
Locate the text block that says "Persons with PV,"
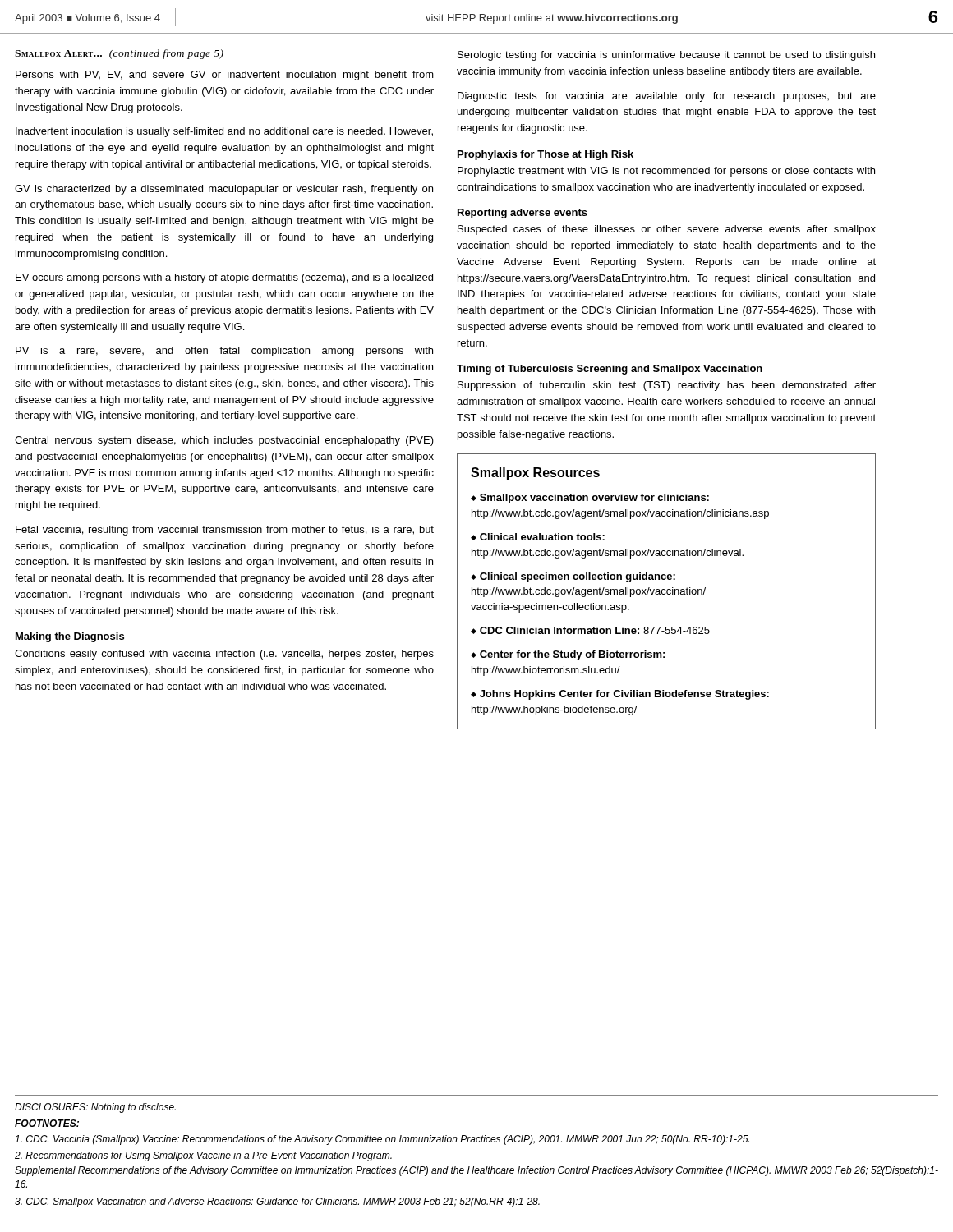(224, 91)
